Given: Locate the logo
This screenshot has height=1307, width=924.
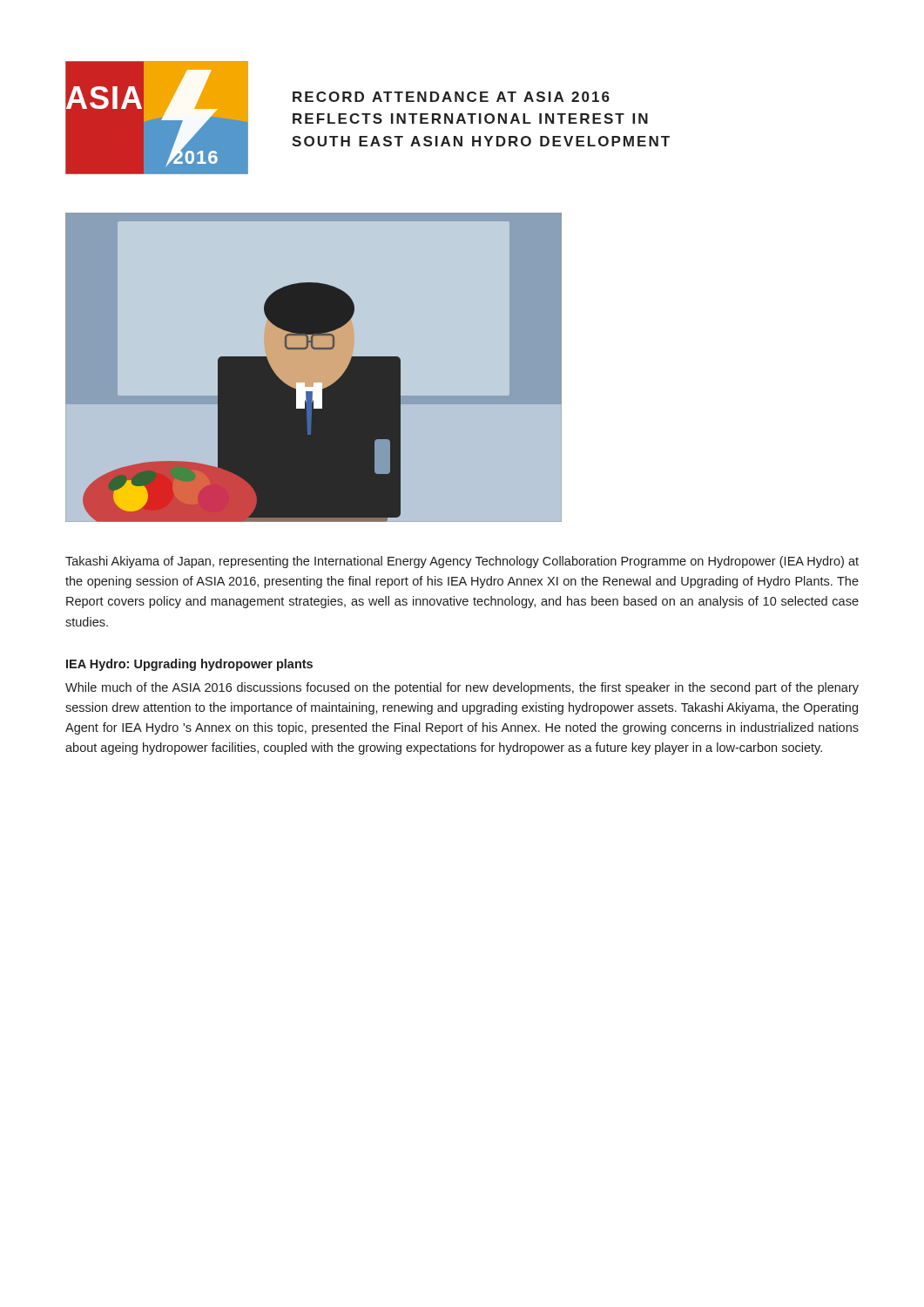Looking at the screenshot, I should coord(157,119).
